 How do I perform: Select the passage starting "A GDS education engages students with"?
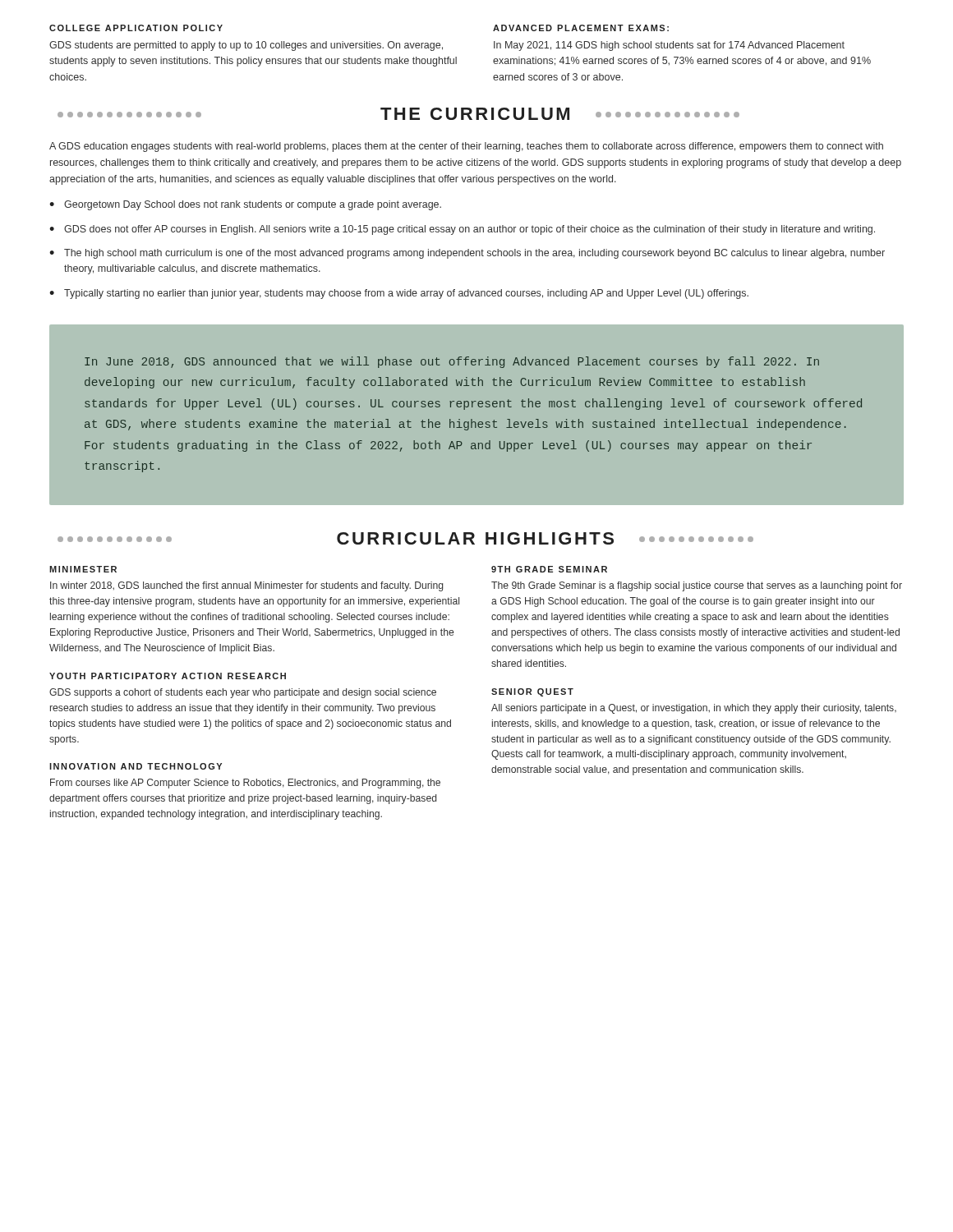point(475,163)
